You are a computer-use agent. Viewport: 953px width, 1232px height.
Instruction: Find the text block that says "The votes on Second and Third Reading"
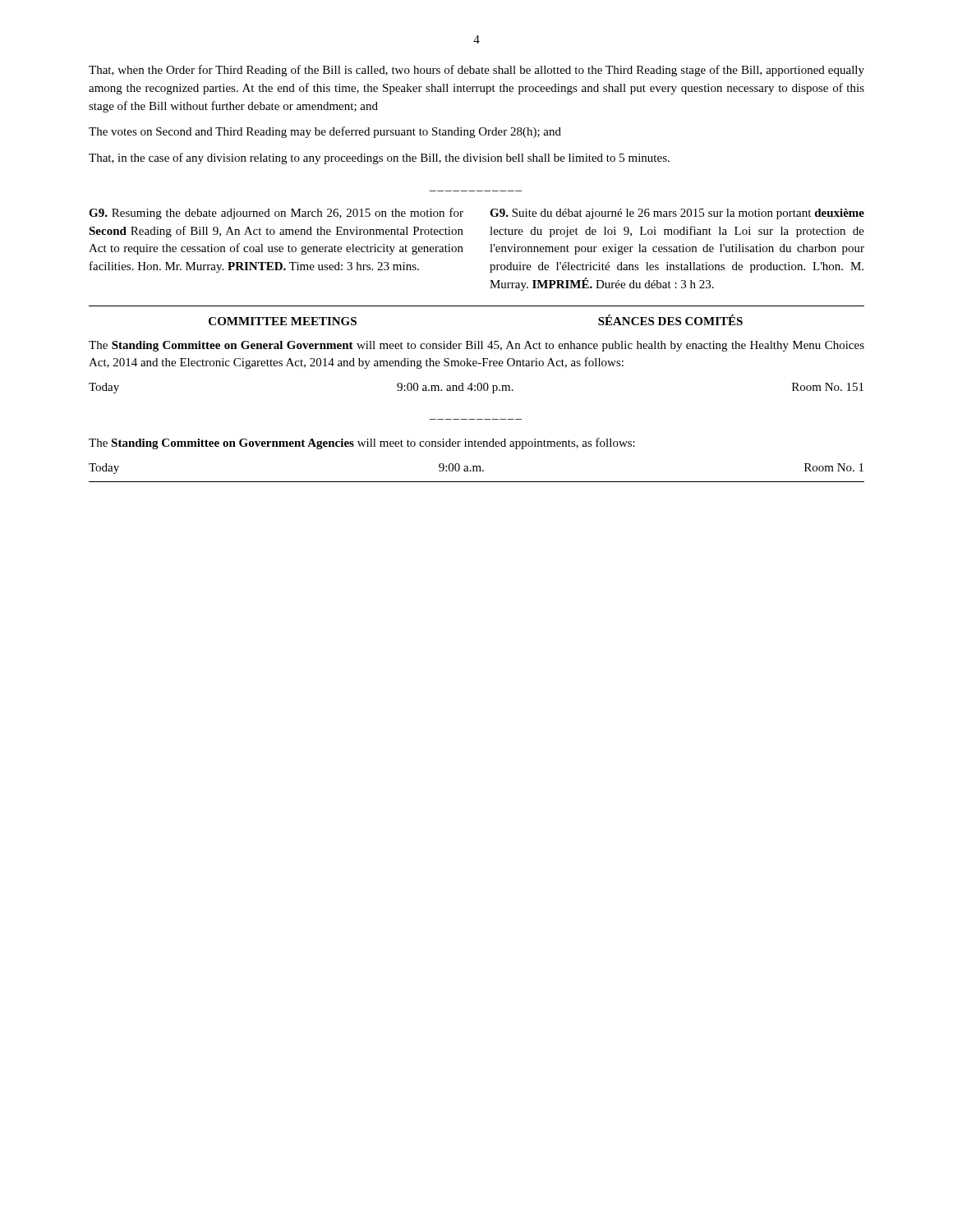[x=325, y=132]
